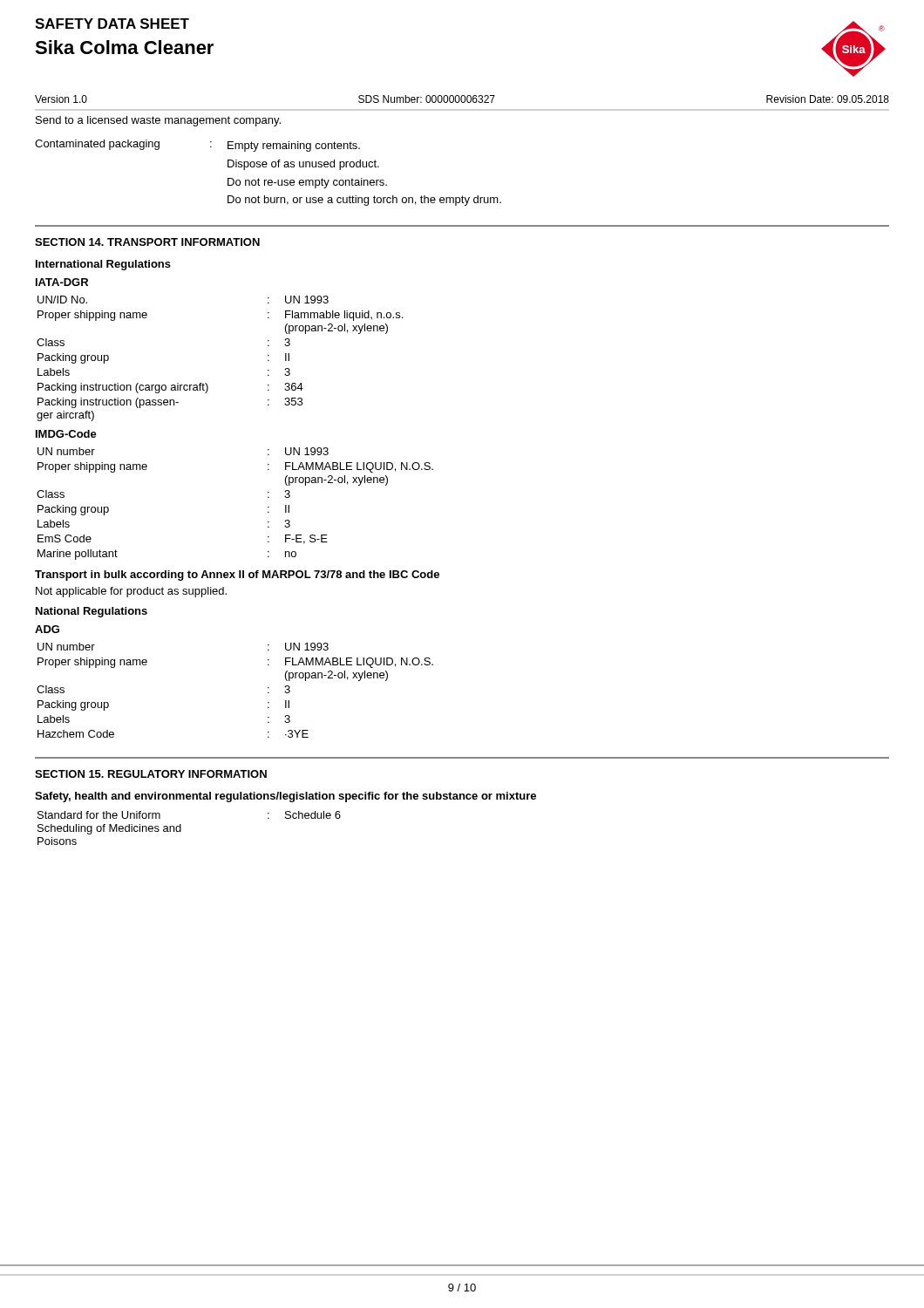Click on the text block containing "Safety, health and environmental regulations/legislation specific for the"
Screen dimensions: 1308x924
click(286, 796)
